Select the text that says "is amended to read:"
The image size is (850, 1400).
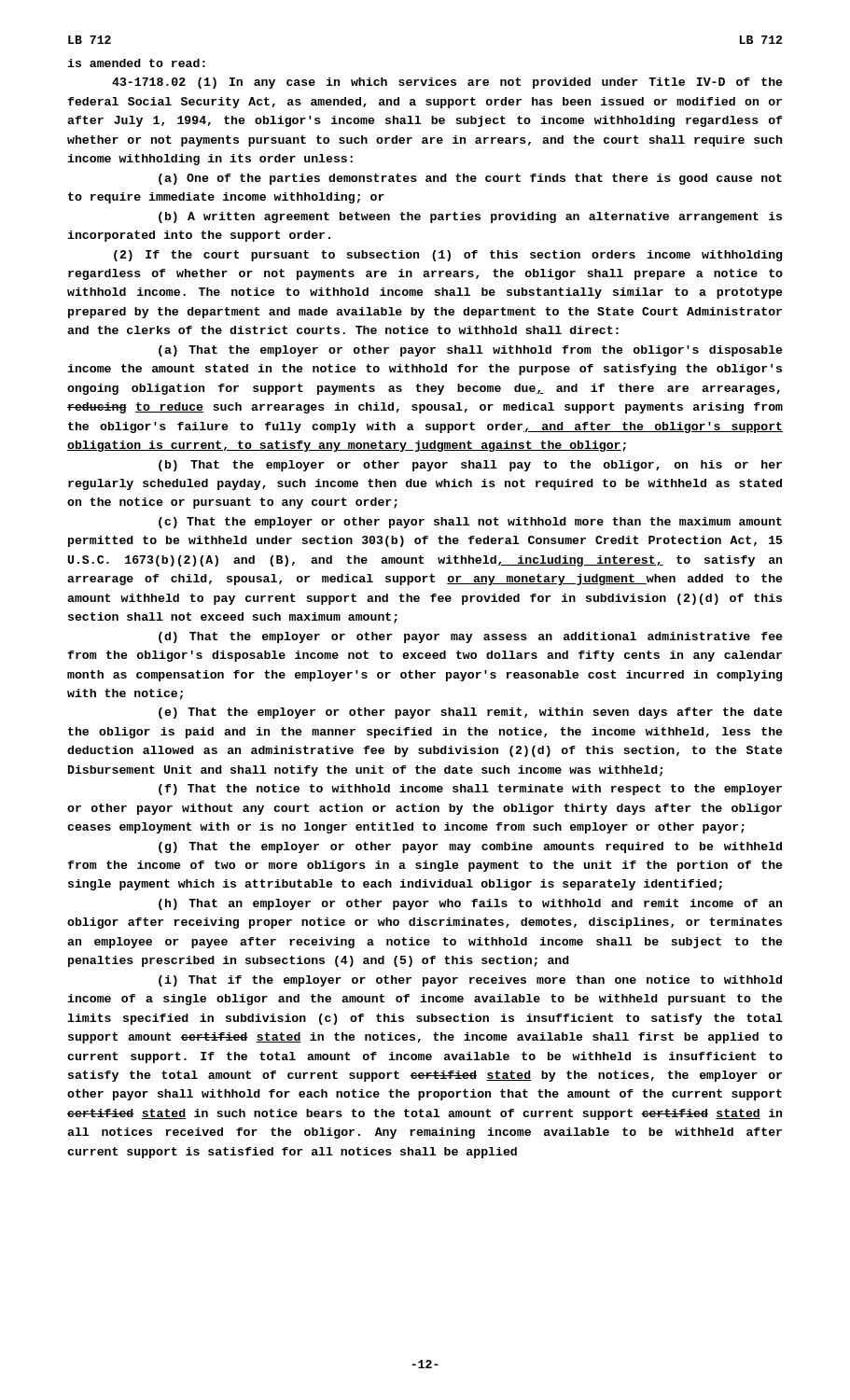[x=136, y=63]
